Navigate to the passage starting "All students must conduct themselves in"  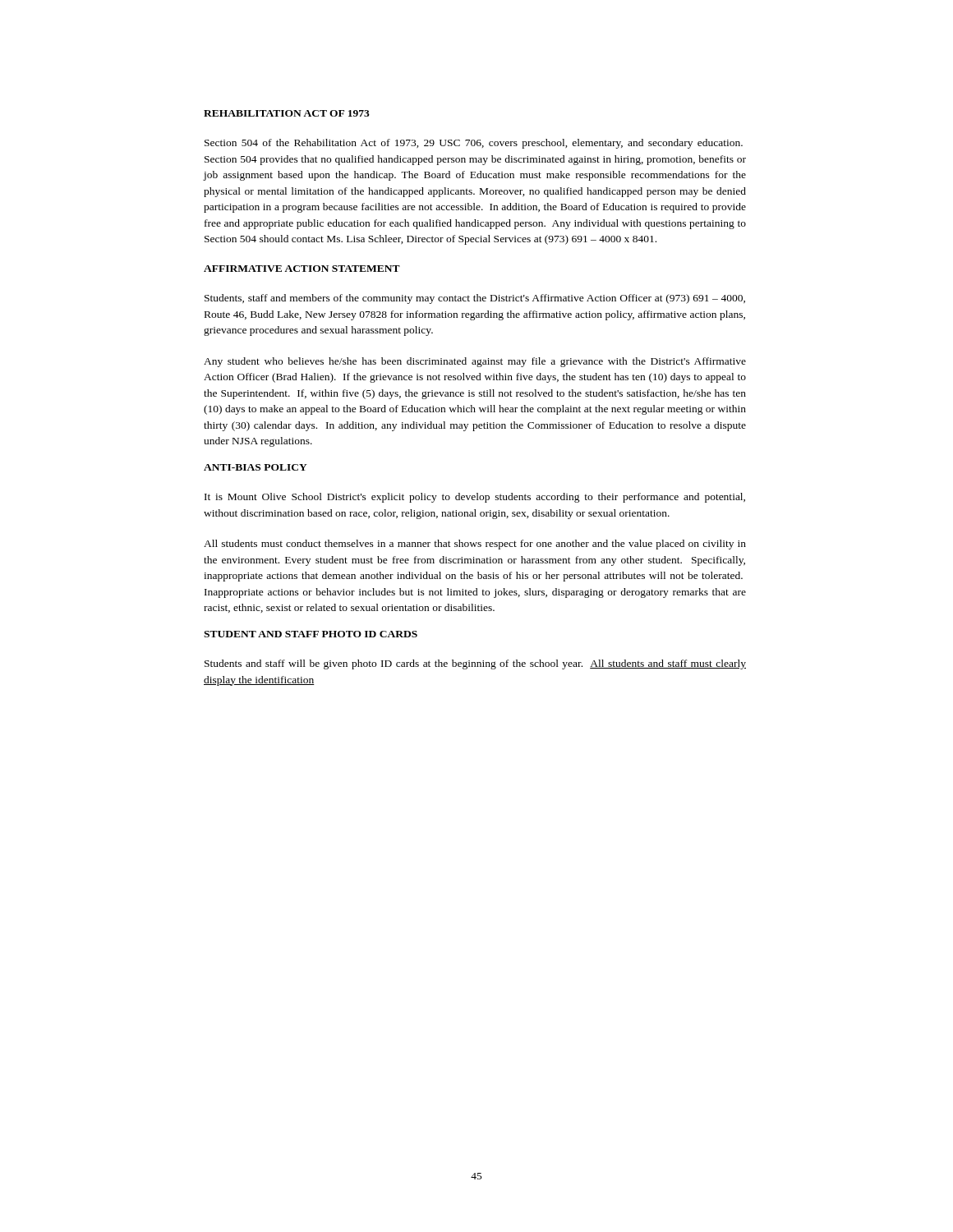tap(475, 576)
